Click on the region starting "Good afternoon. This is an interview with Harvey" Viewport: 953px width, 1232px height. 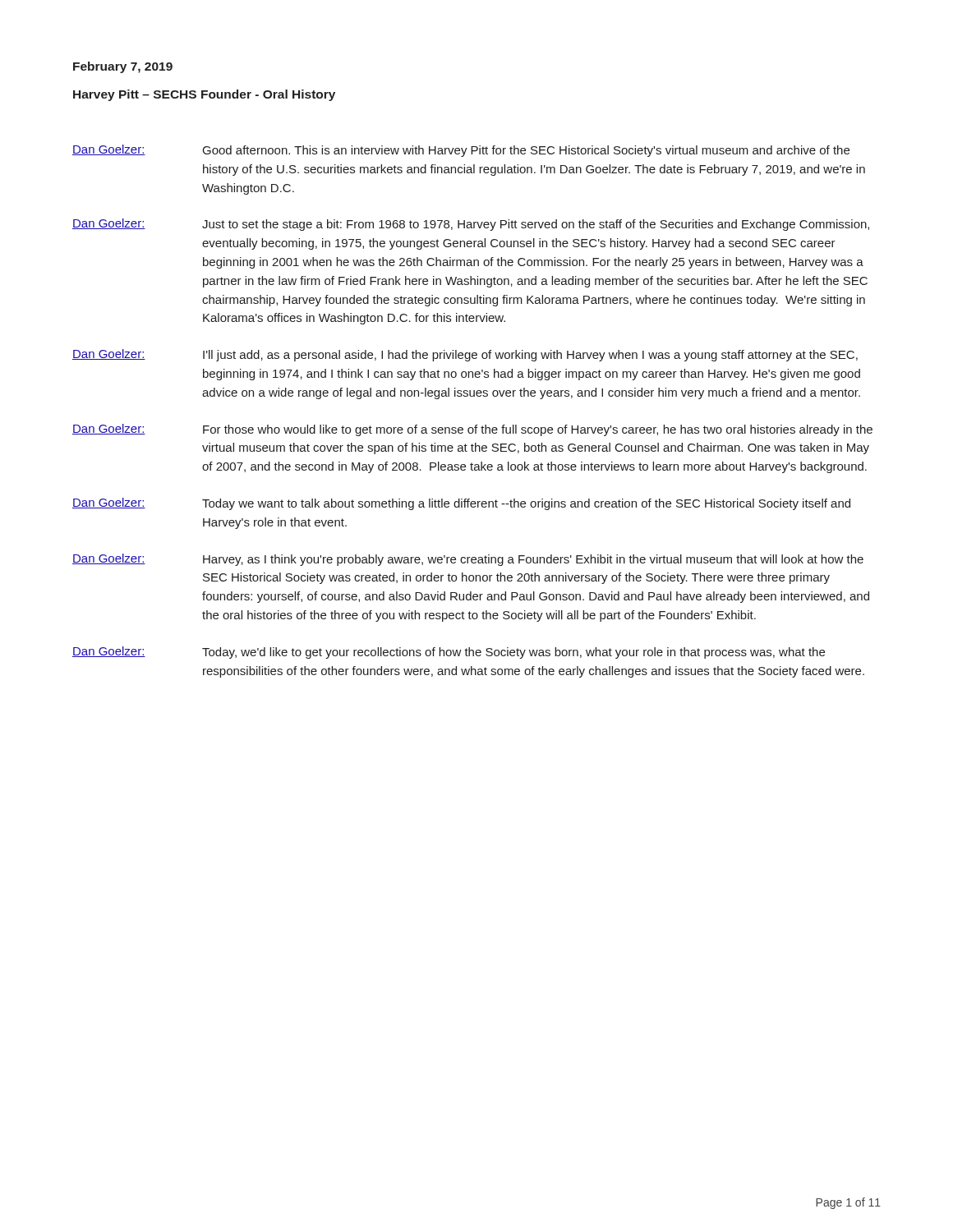(x=534, y=169)
